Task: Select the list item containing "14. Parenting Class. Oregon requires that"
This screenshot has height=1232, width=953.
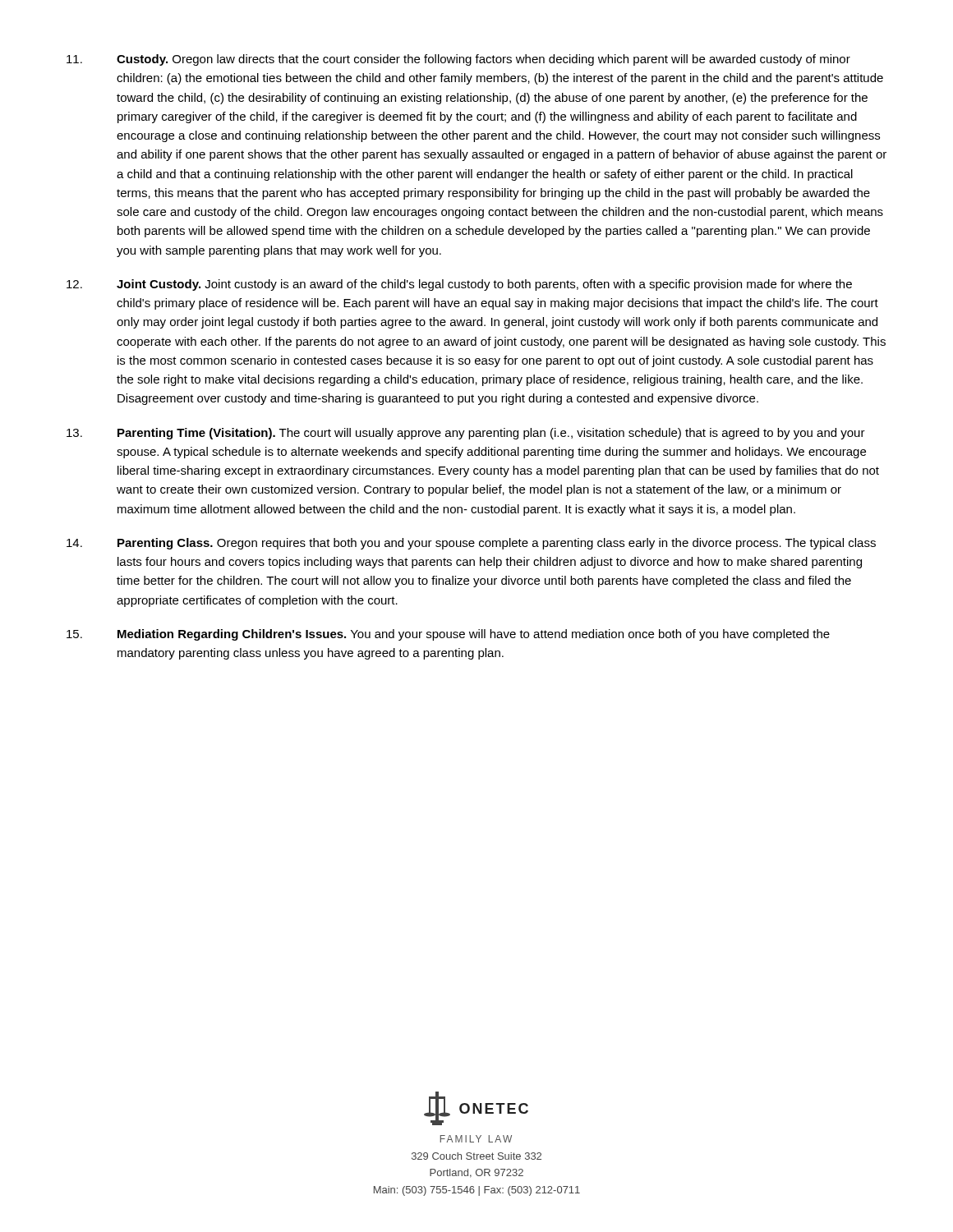Action: pos(476,571)
